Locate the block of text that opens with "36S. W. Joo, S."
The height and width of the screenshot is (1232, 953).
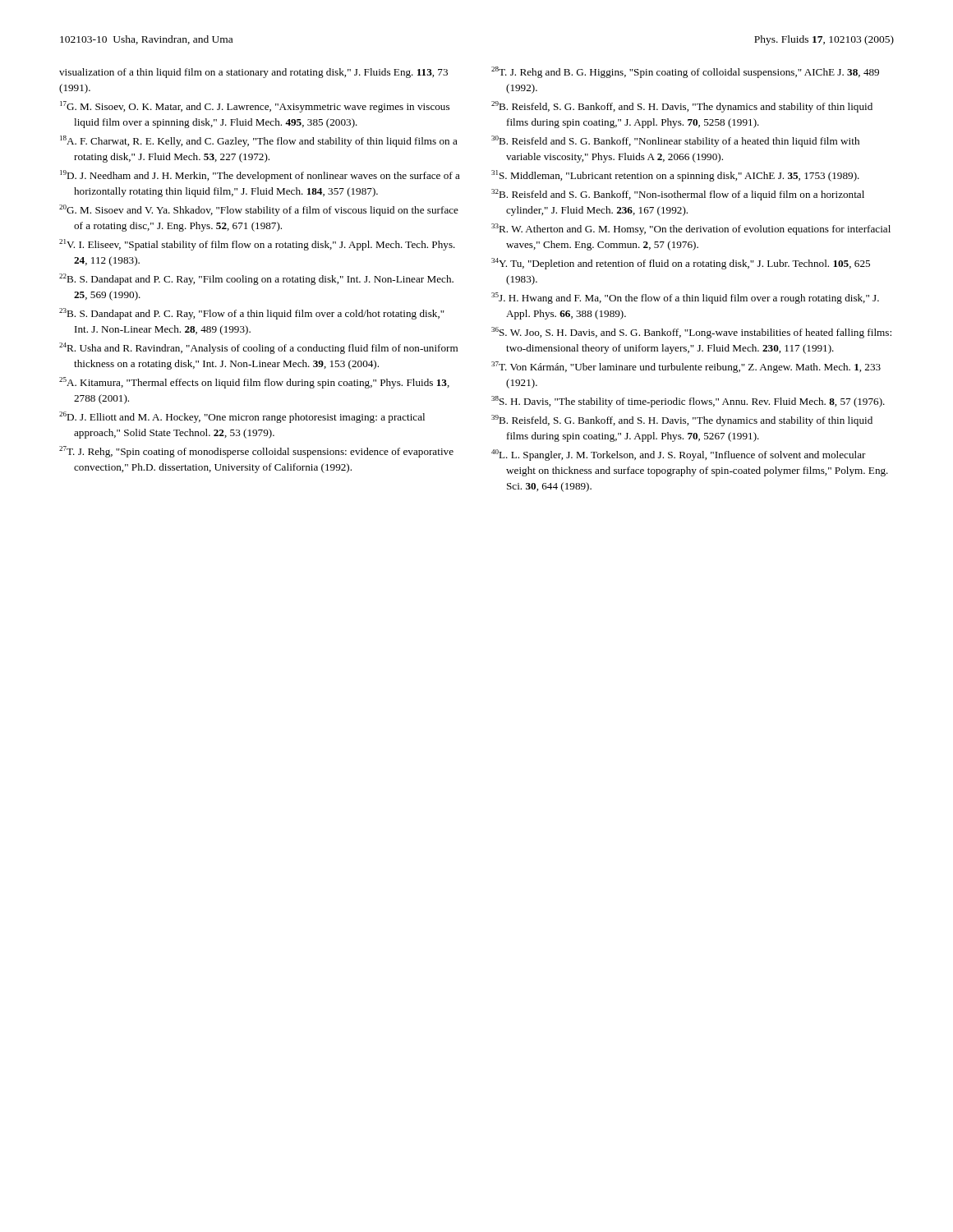pyautogui.click(x=692, y=339)
